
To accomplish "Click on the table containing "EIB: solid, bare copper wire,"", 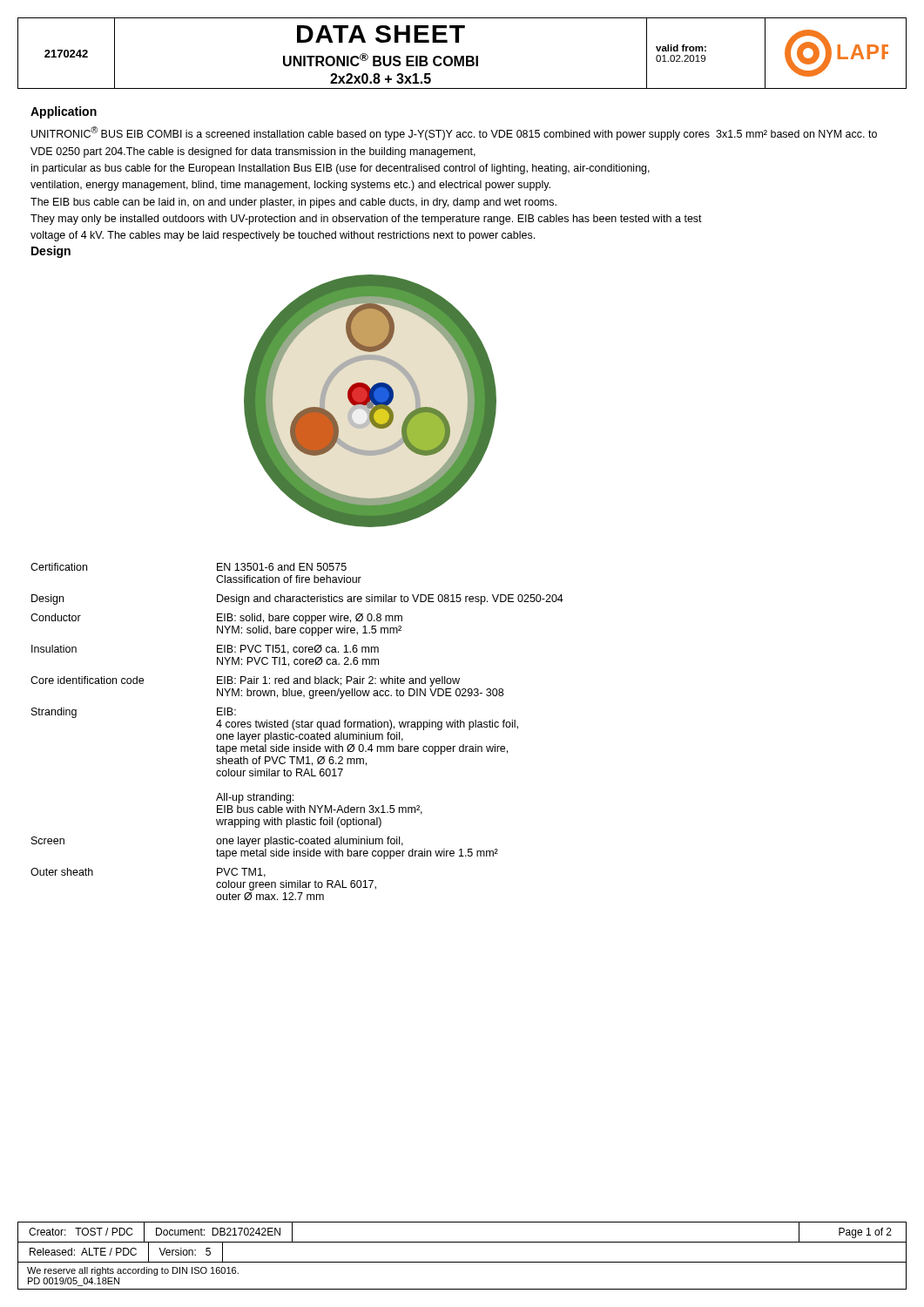I will [462, 732].
